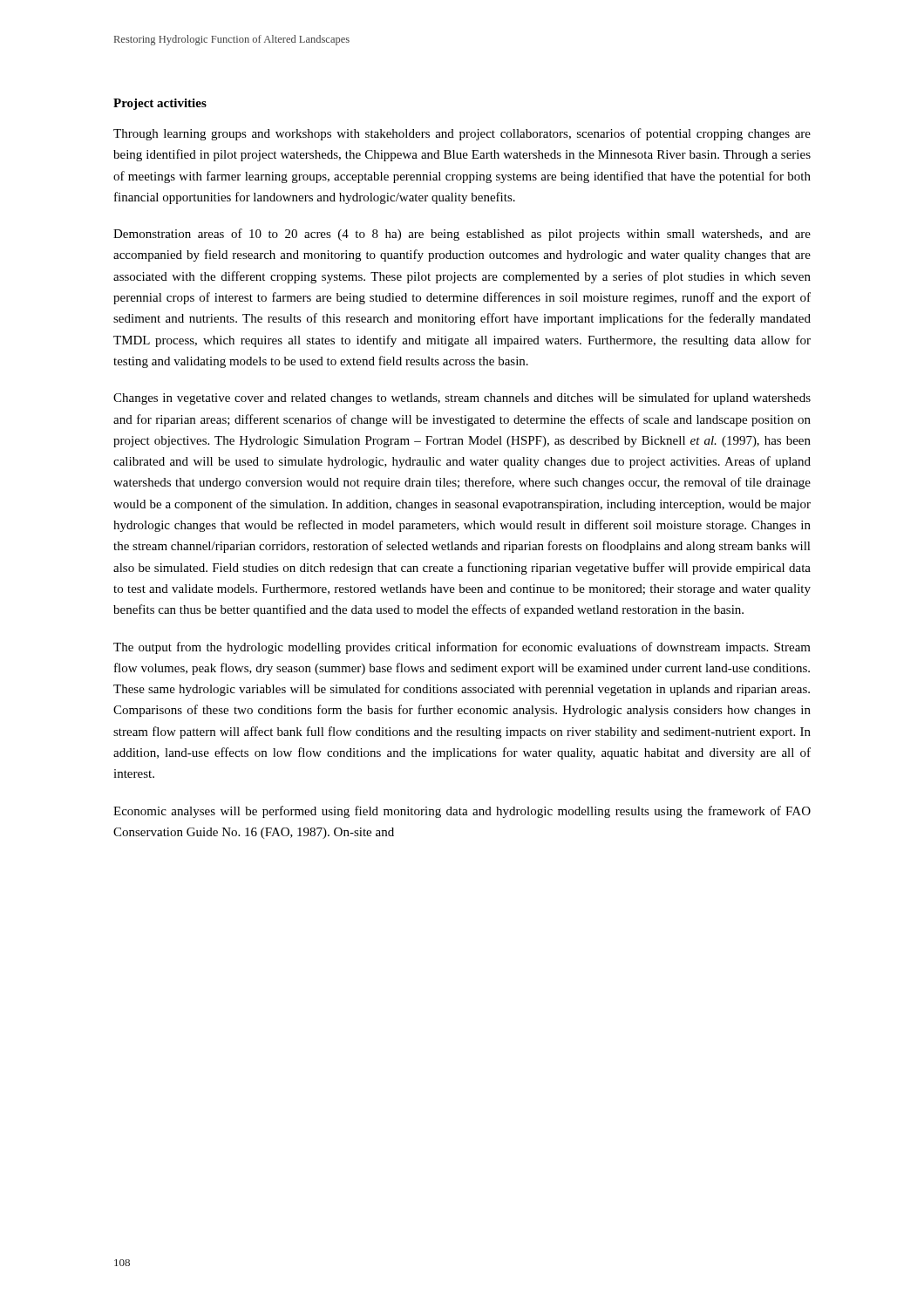Select the text starting "The output from"
Image resolution: width=924 pixels, height=1308 pixels.
(x=462, y=710)
